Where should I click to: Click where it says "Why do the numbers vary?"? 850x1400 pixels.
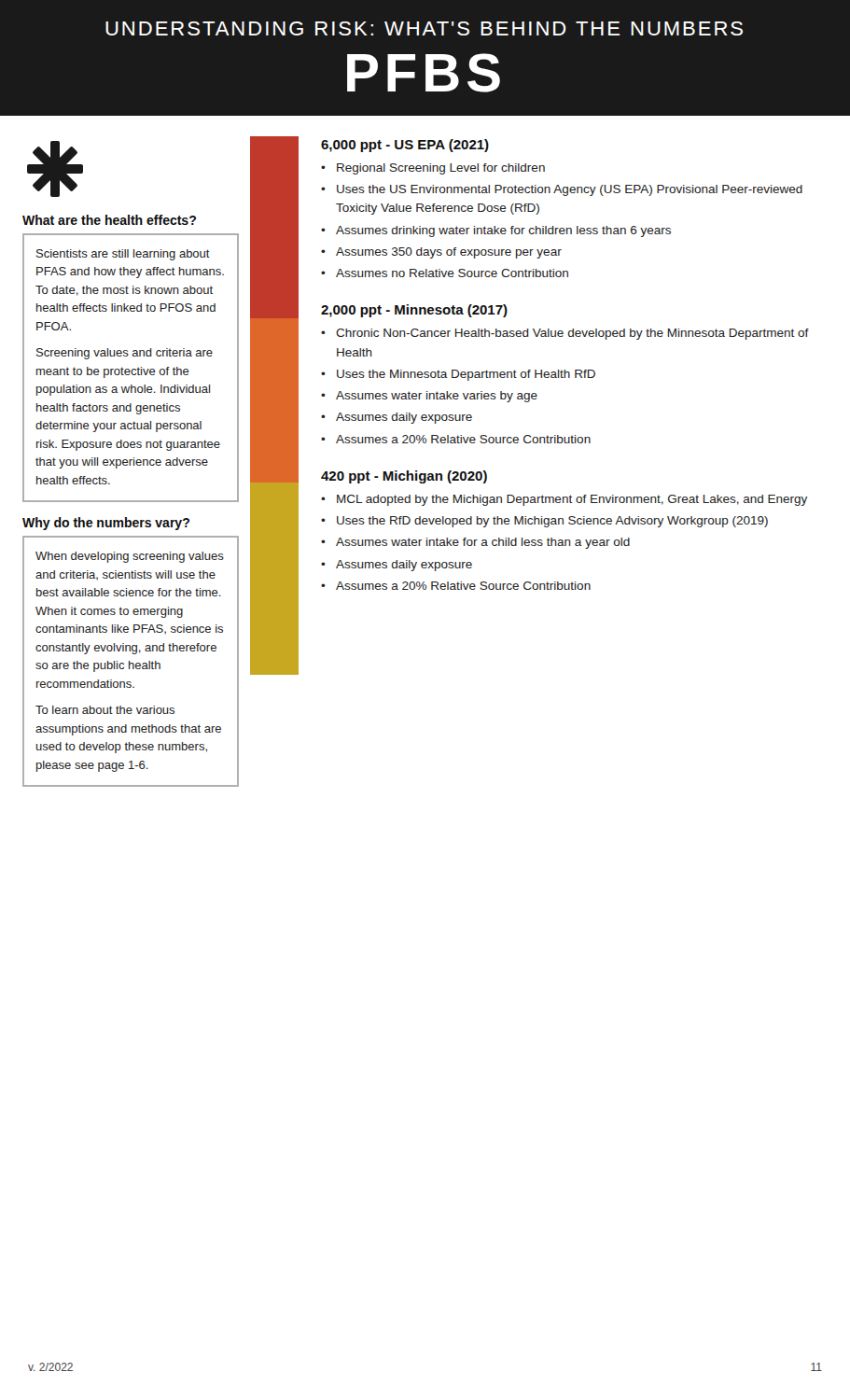[106, 523]
